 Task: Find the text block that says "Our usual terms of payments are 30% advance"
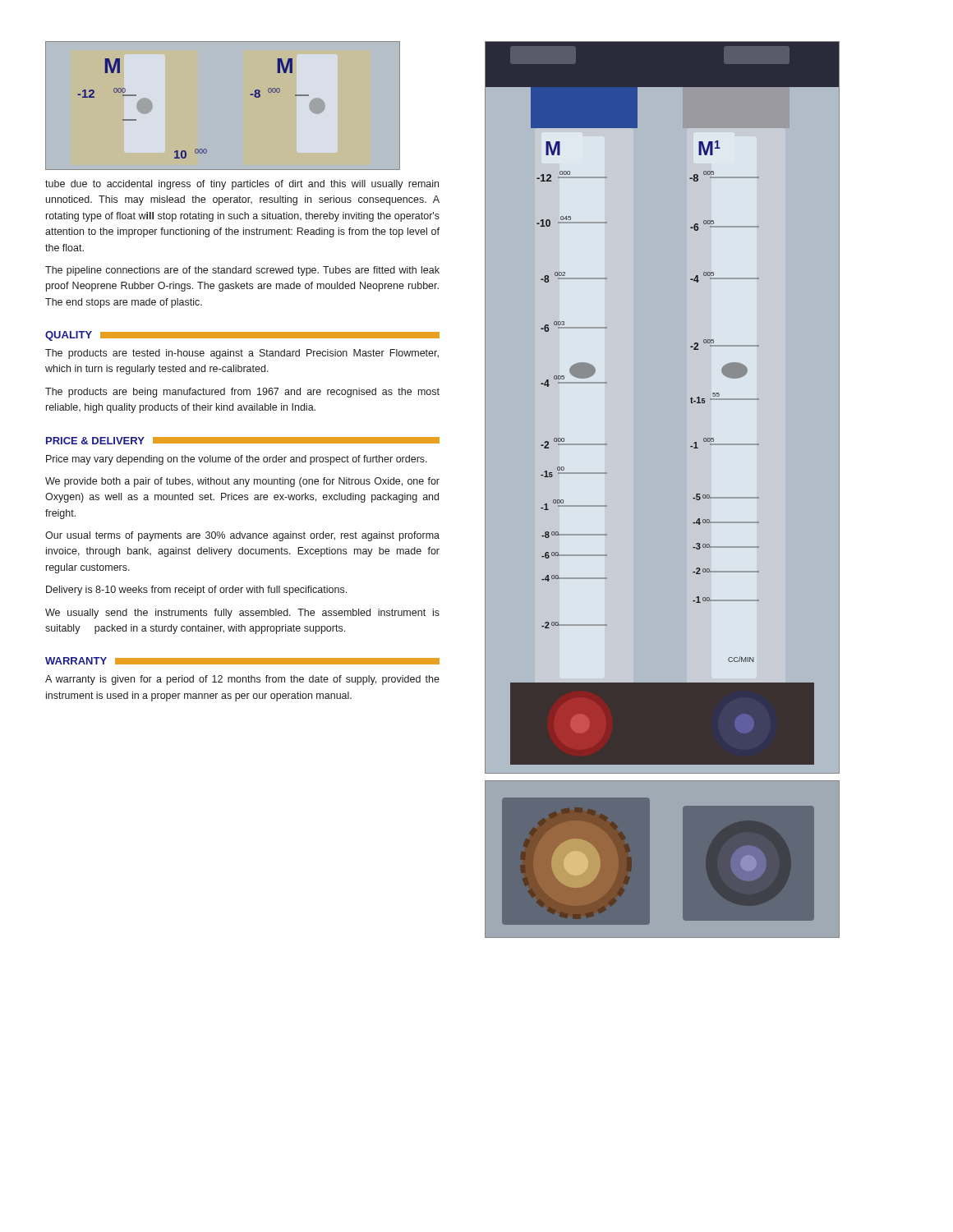[242, 551]
